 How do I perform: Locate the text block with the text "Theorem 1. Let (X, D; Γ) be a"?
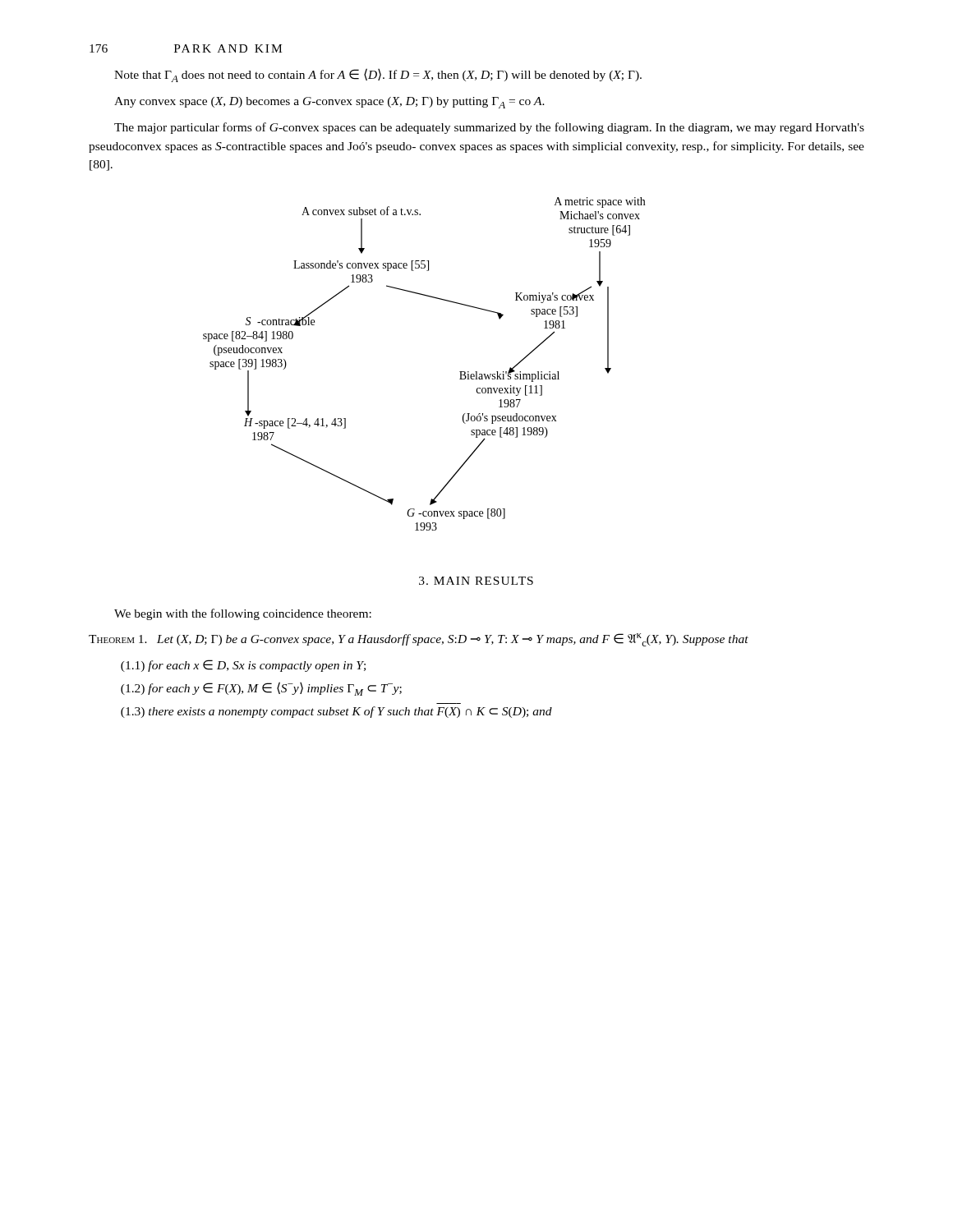tap(418, 639)
